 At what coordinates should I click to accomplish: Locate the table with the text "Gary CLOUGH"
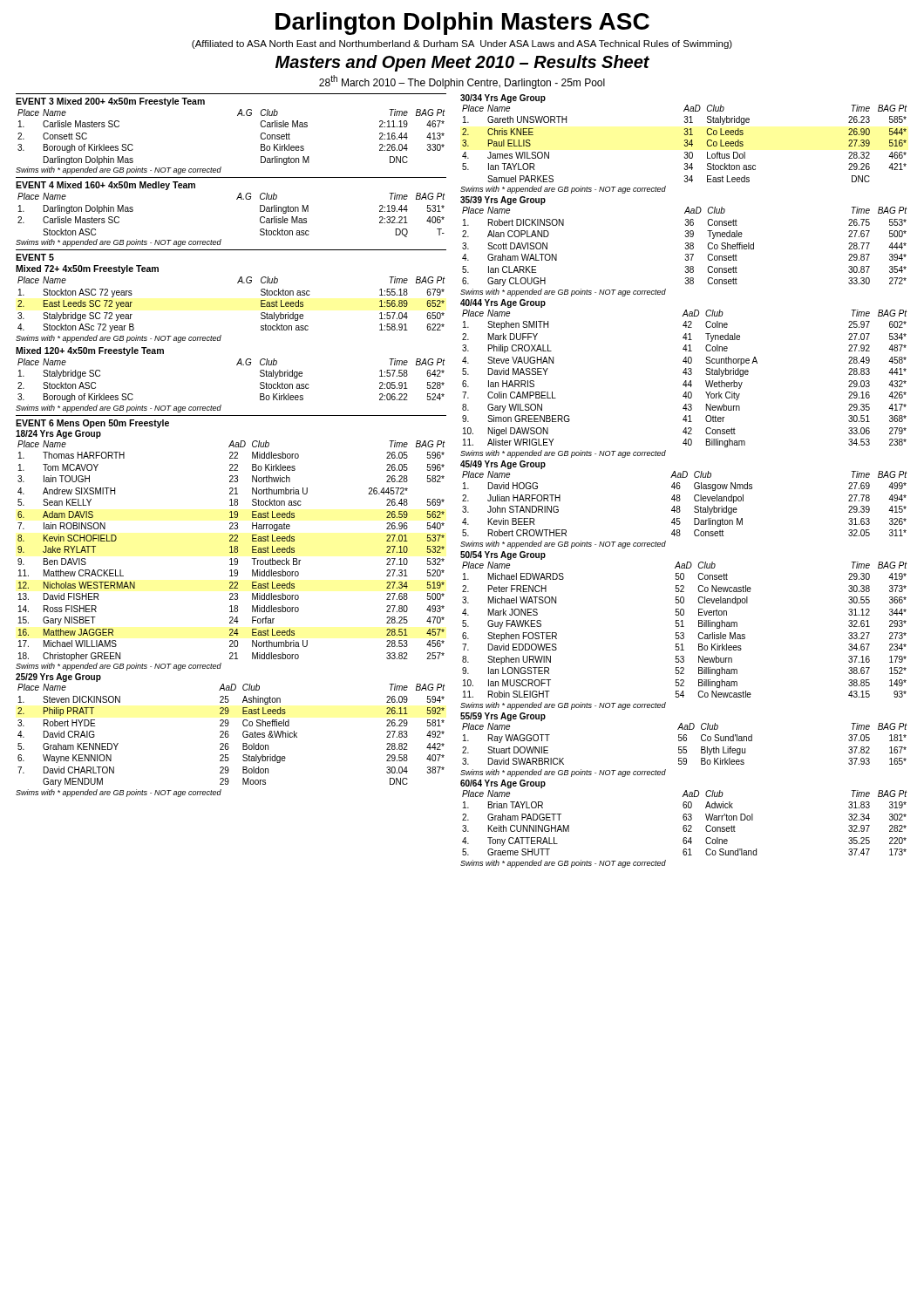[x=684, y=246]
